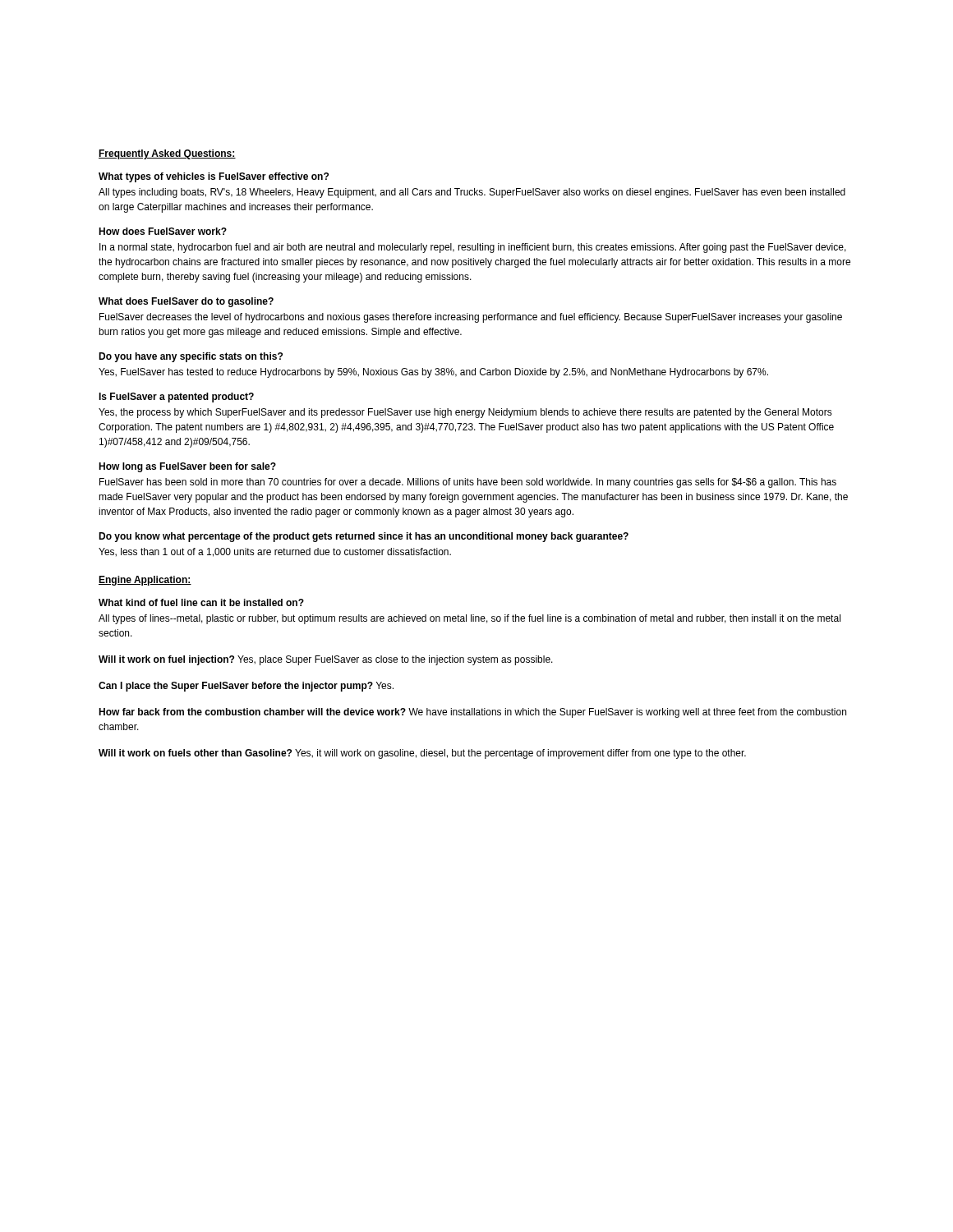Select the text block that reads "Yes, less than 1 out"

pos(275,552)
